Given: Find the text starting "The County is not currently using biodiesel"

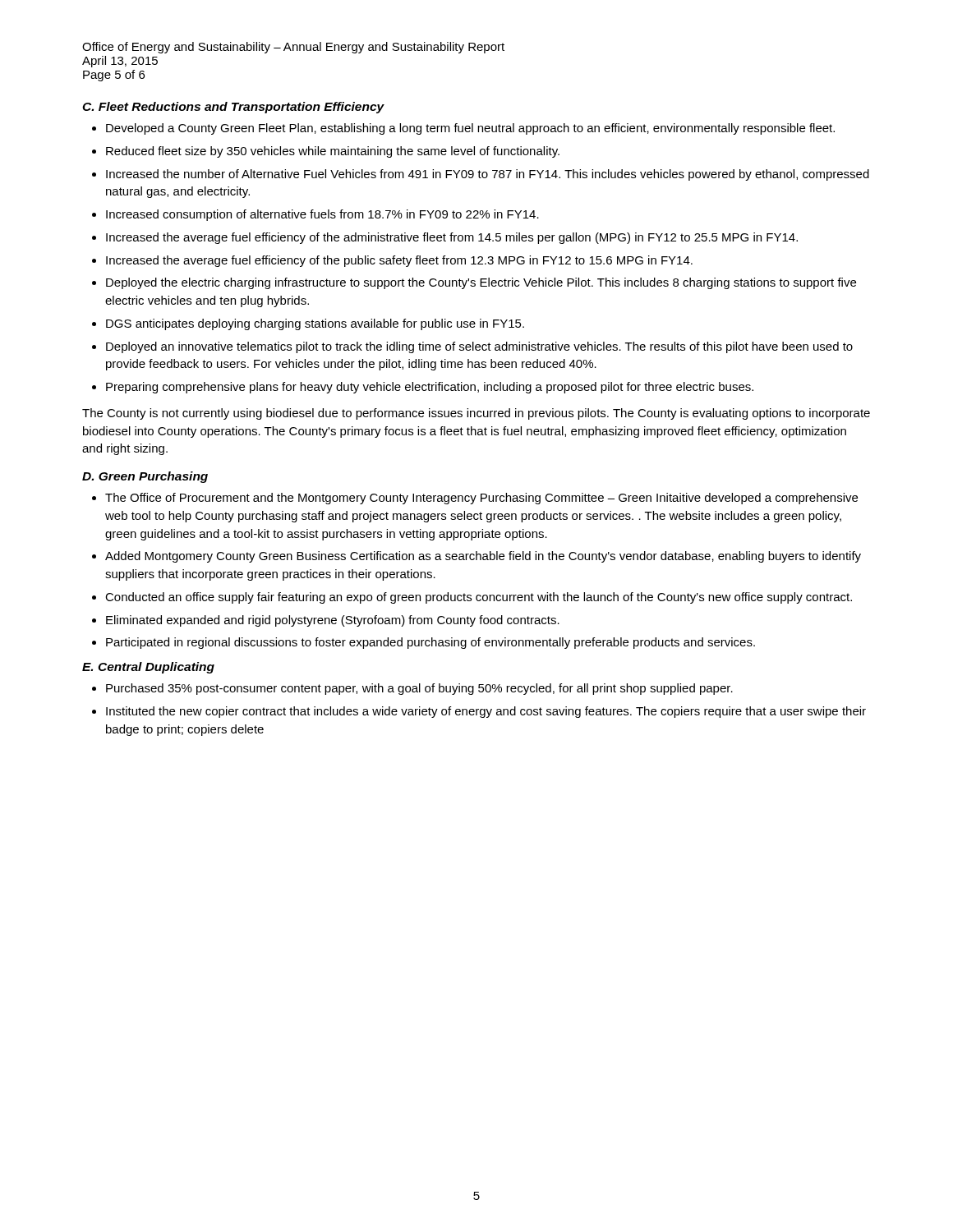Looking at the screenshot, I should tap(476, 430).
